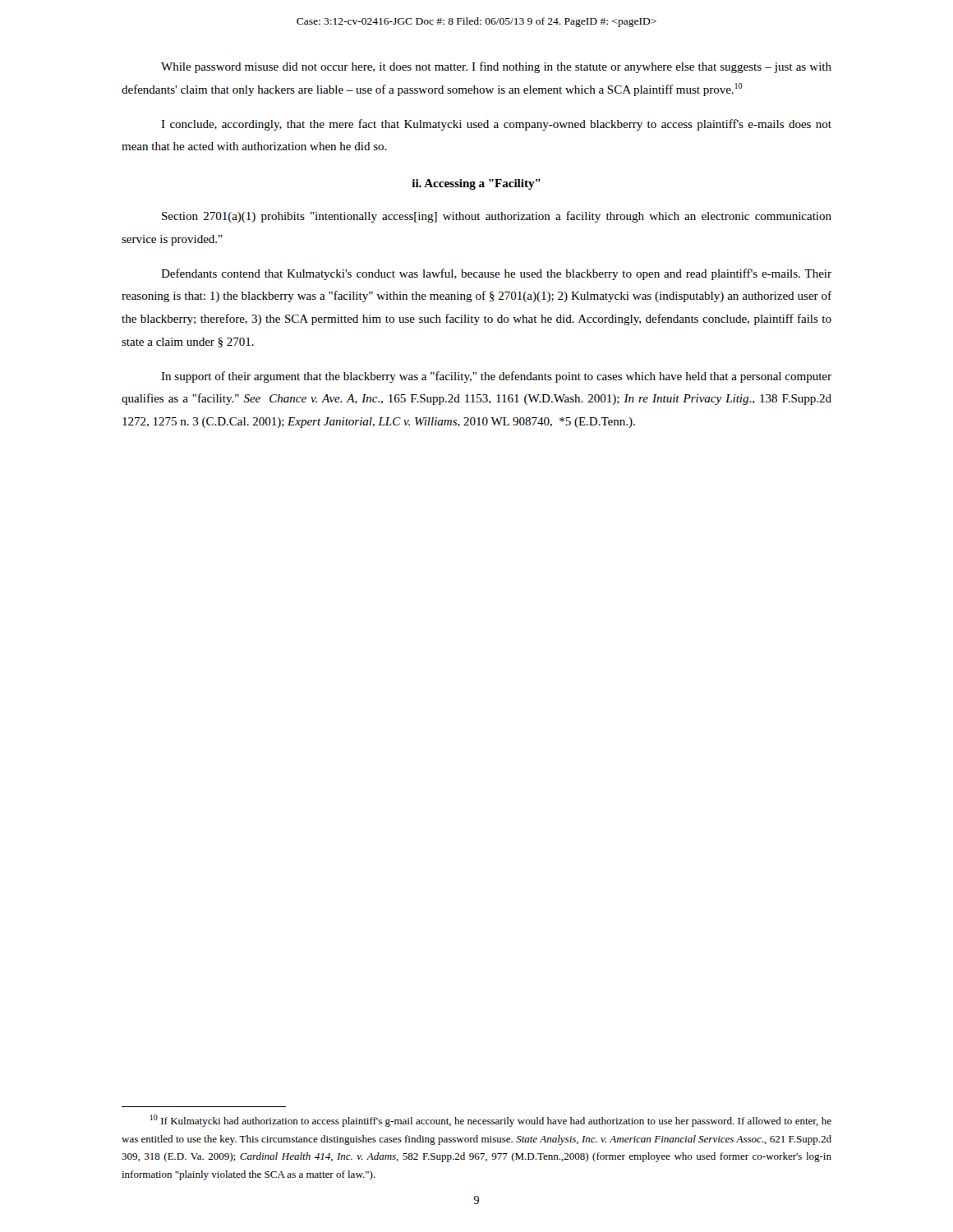Find the text starting "Section 2701(a)(1) prohibits "intentionally access[ing] without authorization"
The height and width of the screenshot is (1232, 953).
[x=476, y=227]
